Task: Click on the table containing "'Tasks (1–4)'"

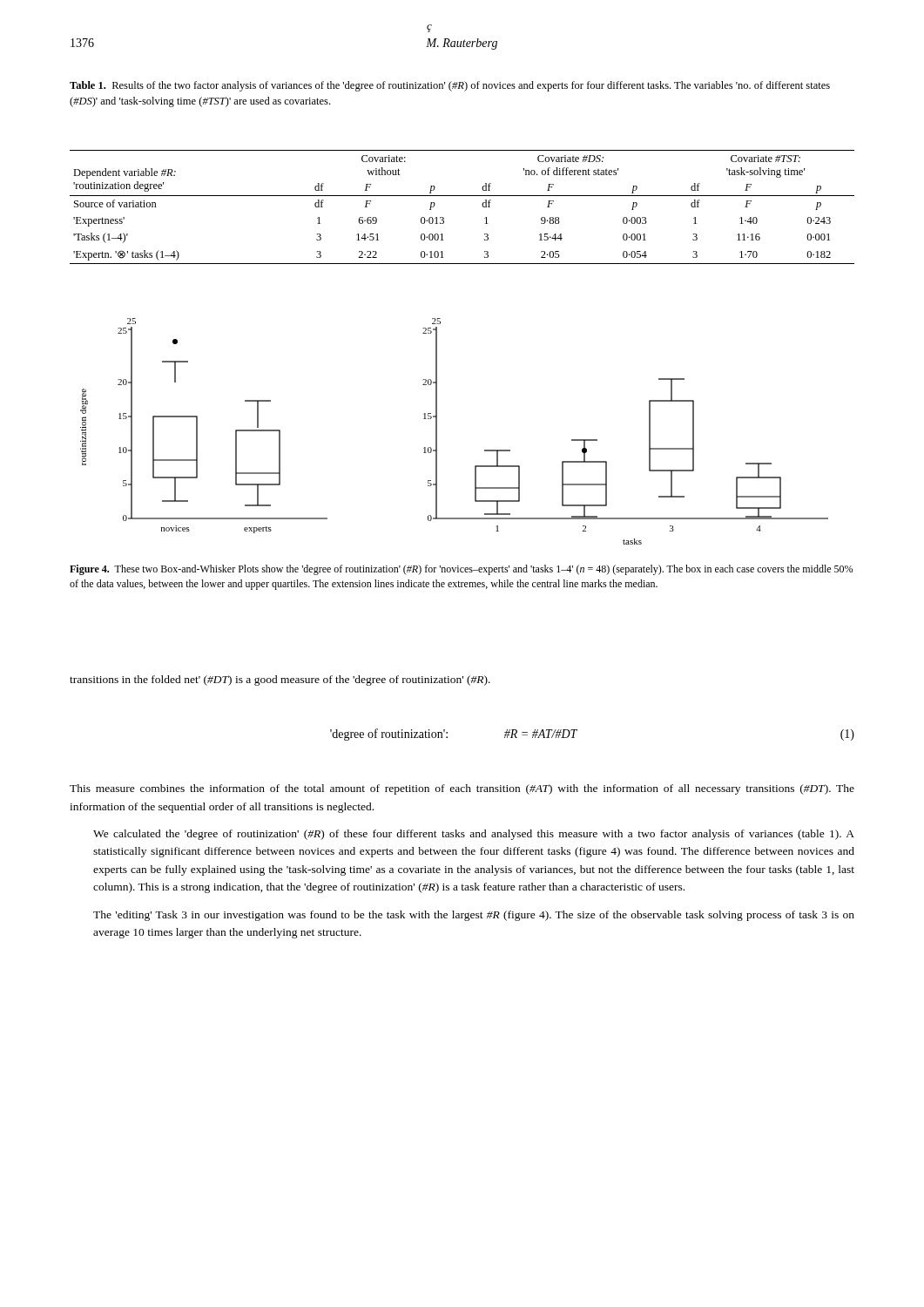Action: (462, 207)
